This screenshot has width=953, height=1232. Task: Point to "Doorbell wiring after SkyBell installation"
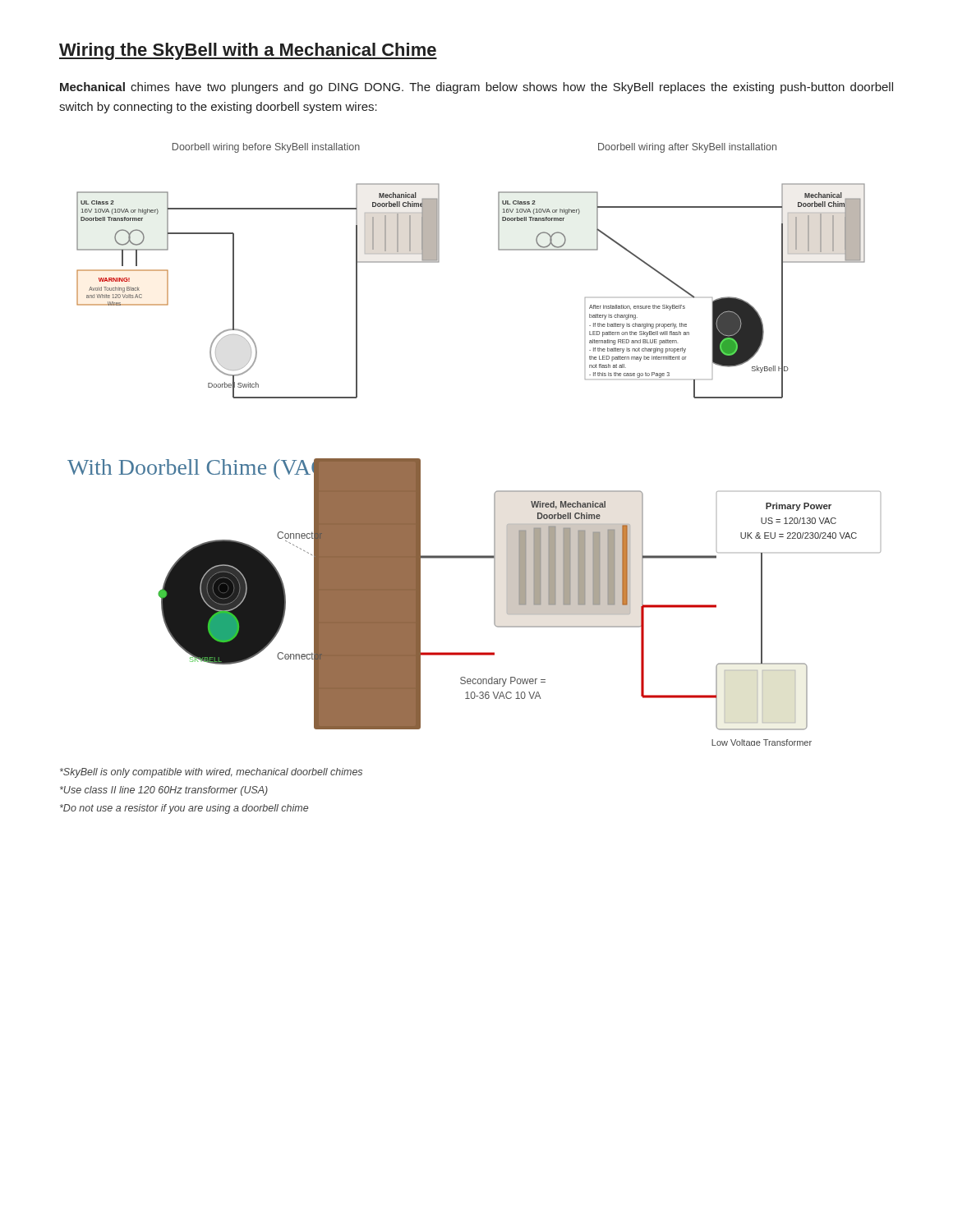[687, 147]
